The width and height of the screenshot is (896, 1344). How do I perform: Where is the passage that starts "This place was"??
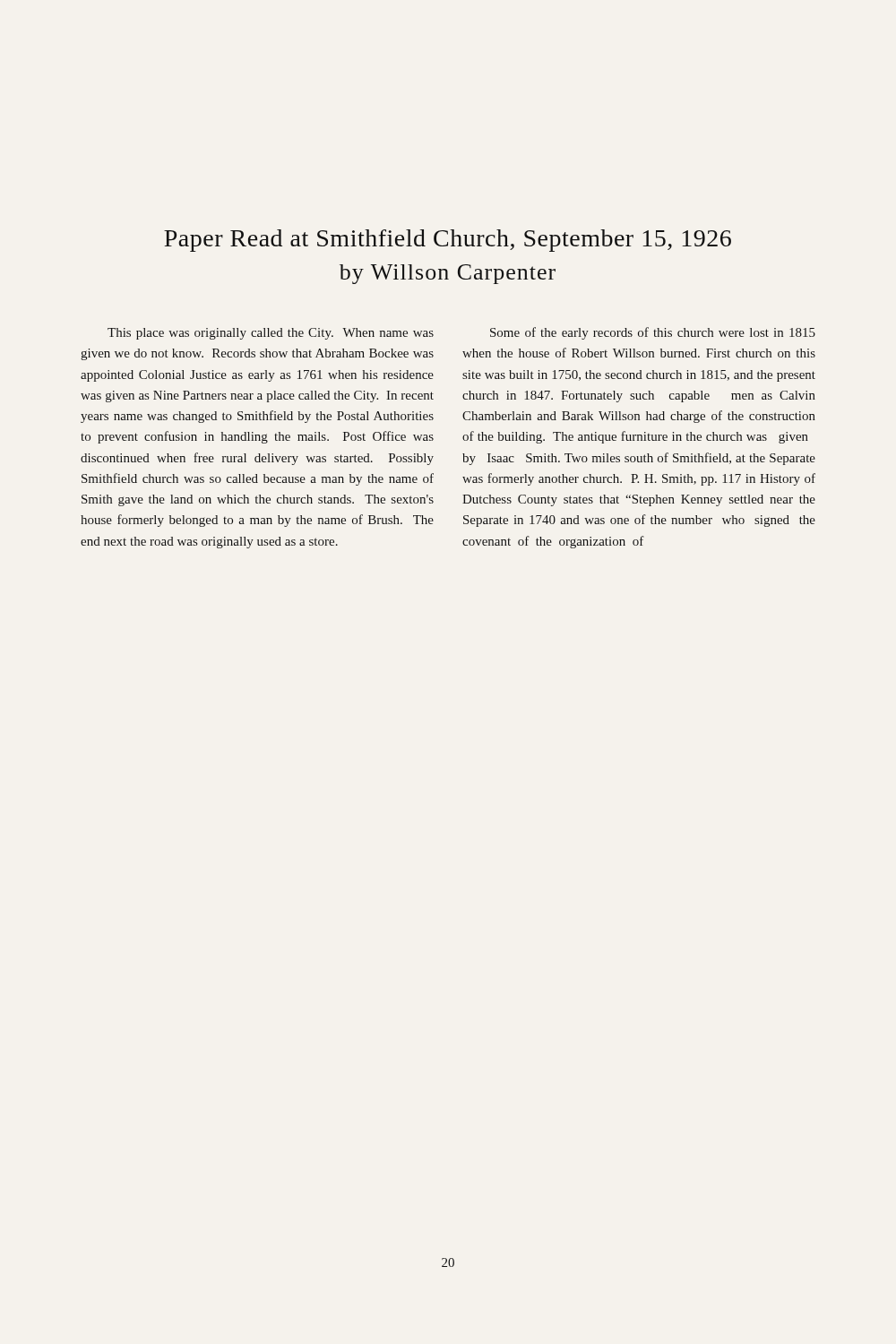tap(257, 437)
